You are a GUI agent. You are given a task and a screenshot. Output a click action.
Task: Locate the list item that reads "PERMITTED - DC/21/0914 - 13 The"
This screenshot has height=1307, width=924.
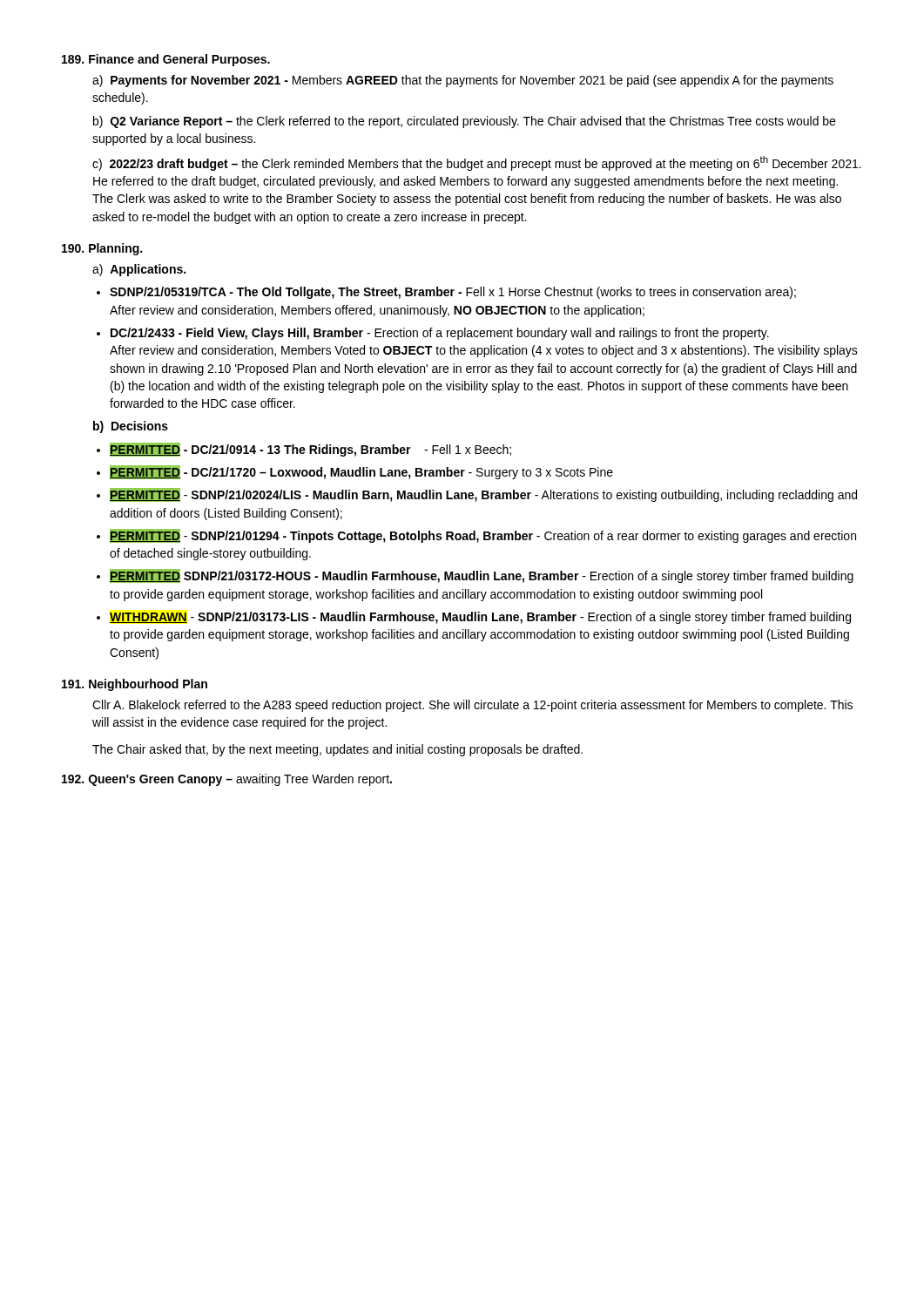[x=311, y=449]
